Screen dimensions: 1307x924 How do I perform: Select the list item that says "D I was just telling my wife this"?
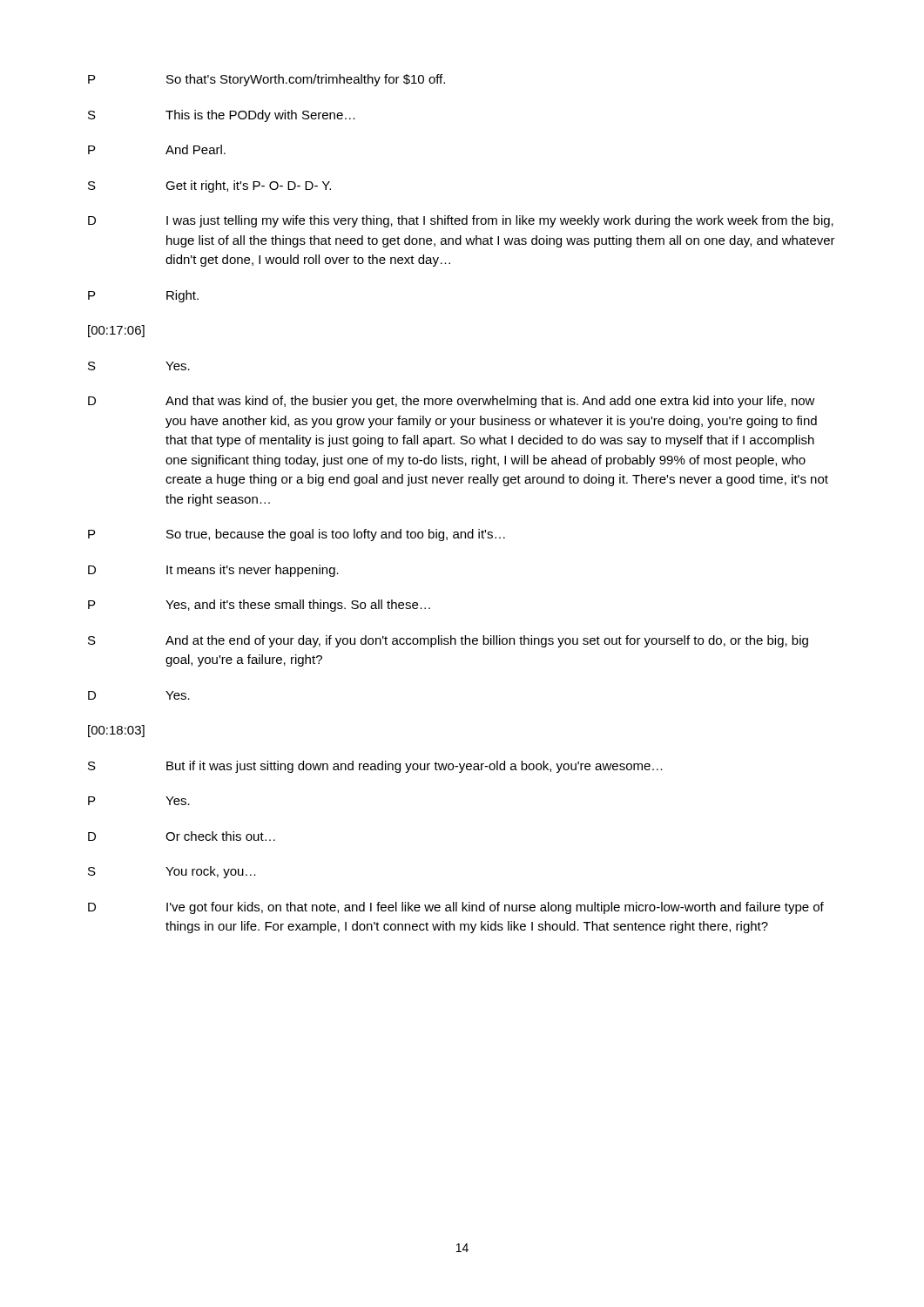point(462,240)
